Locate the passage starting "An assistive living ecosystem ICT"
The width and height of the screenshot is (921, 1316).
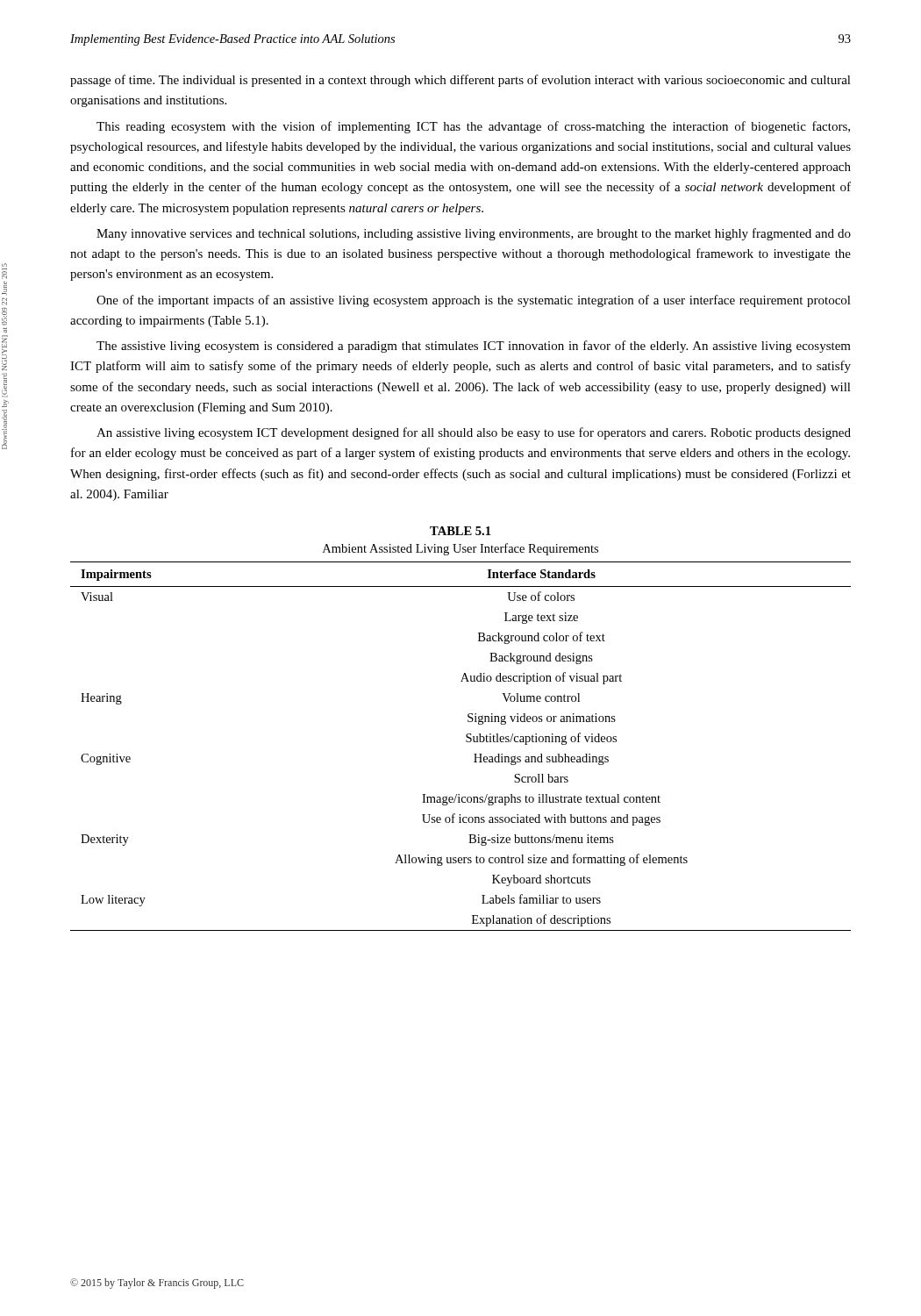(x=460, y=463)
